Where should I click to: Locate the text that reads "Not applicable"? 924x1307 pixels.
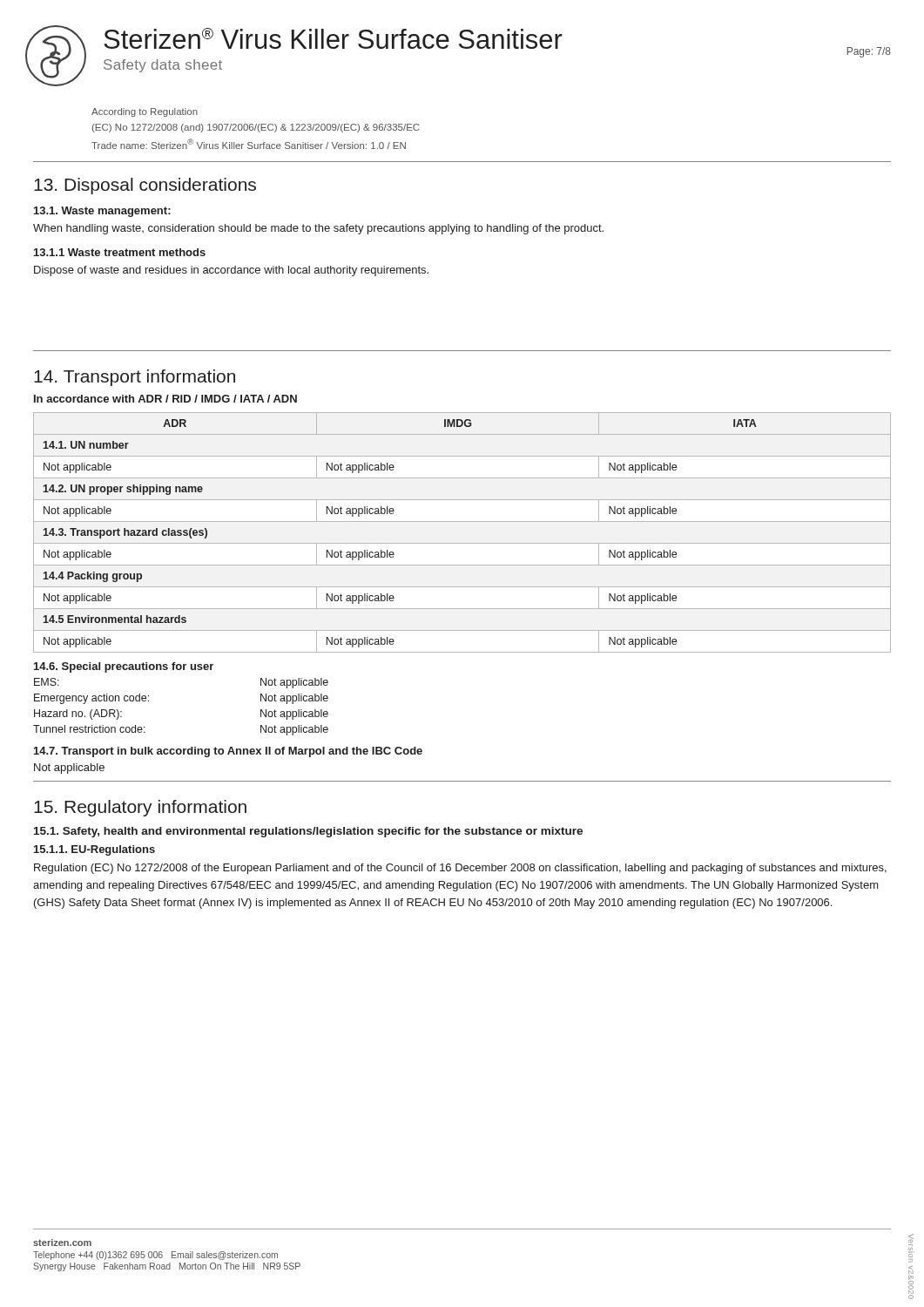pos(69,767)
